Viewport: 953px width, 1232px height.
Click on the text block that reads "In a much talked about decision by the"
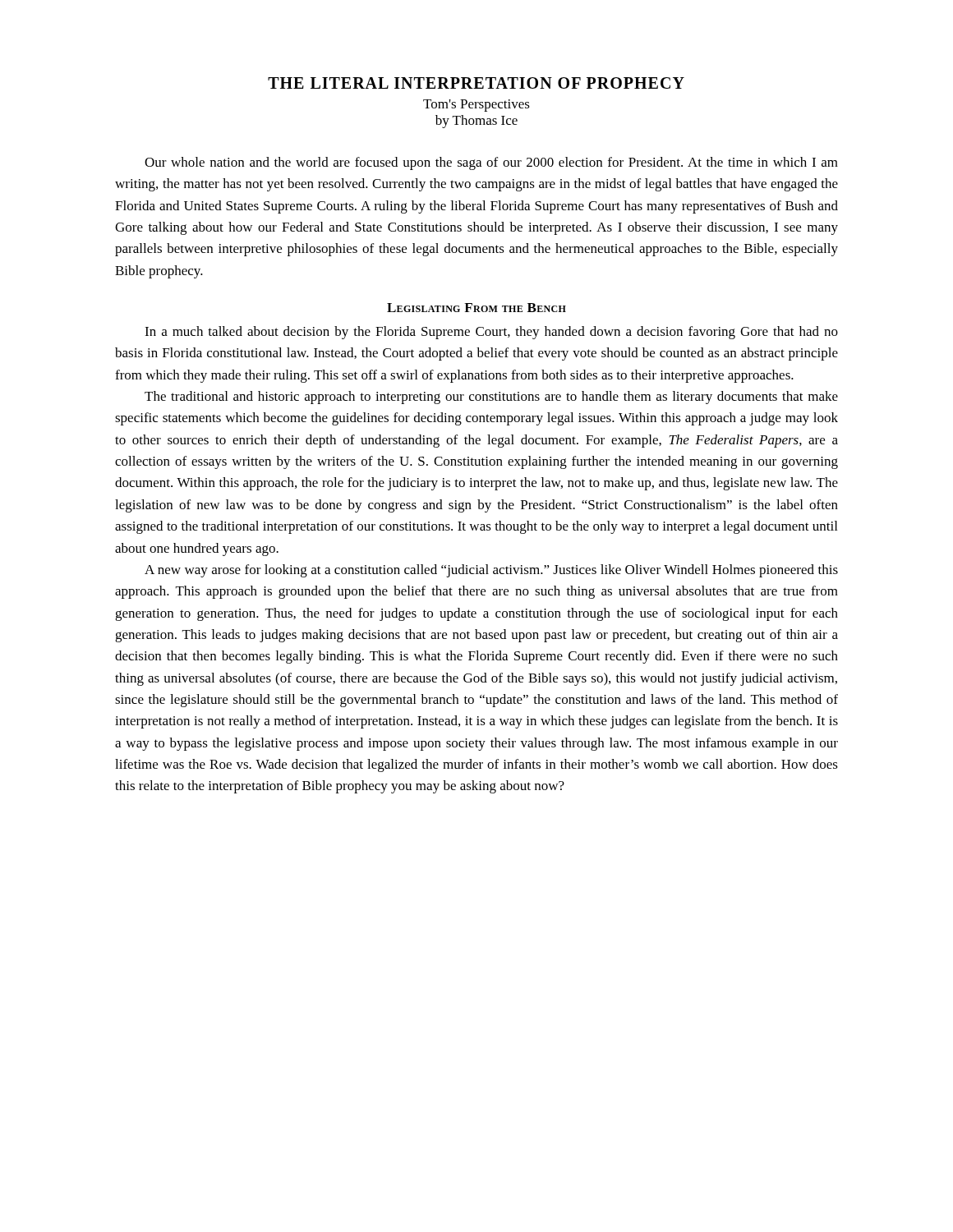pyautogui.click(x=476, y=559)
